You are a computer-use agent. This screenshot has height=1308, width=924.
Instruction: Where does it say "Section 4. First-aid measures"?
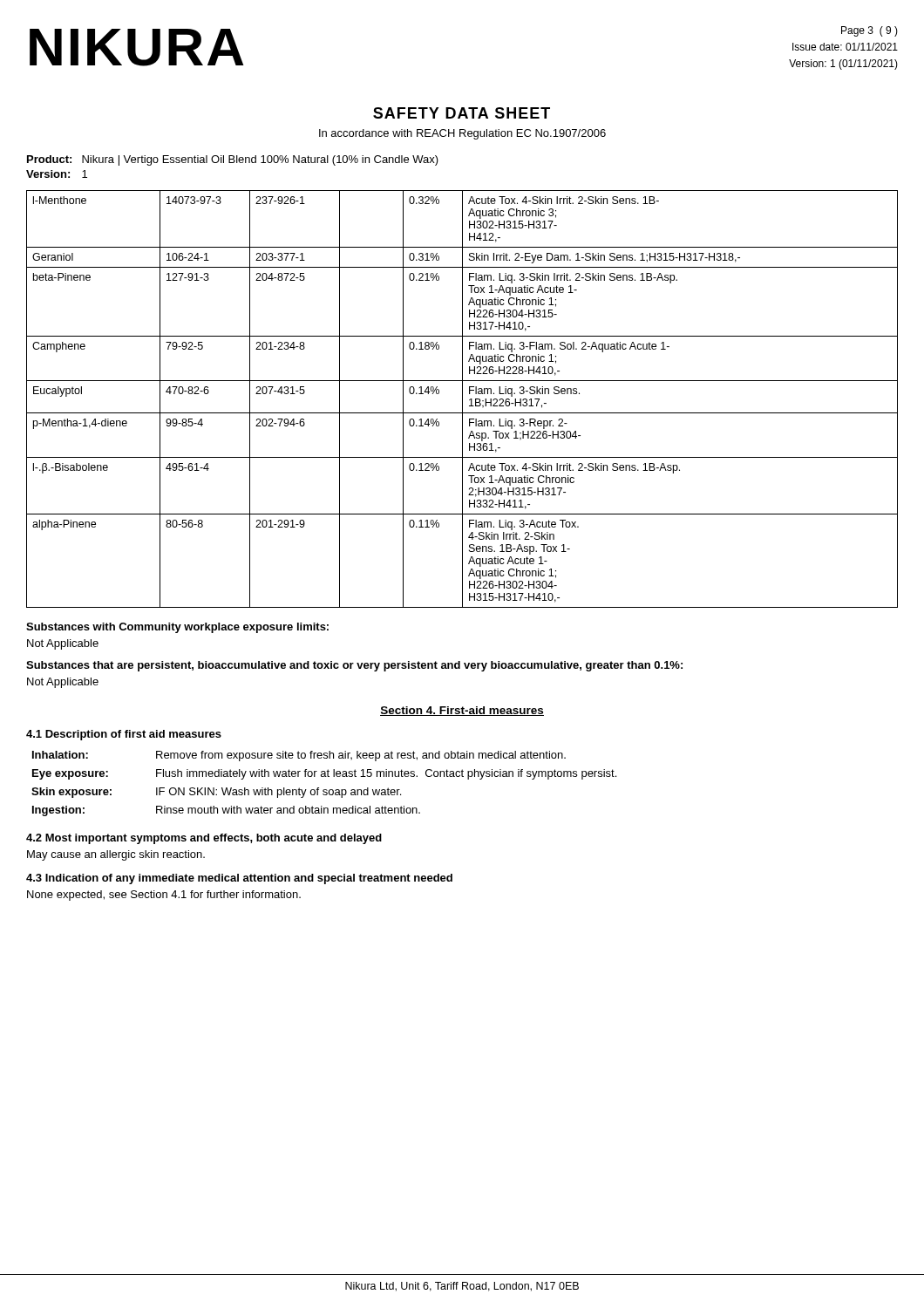(462, 710)
